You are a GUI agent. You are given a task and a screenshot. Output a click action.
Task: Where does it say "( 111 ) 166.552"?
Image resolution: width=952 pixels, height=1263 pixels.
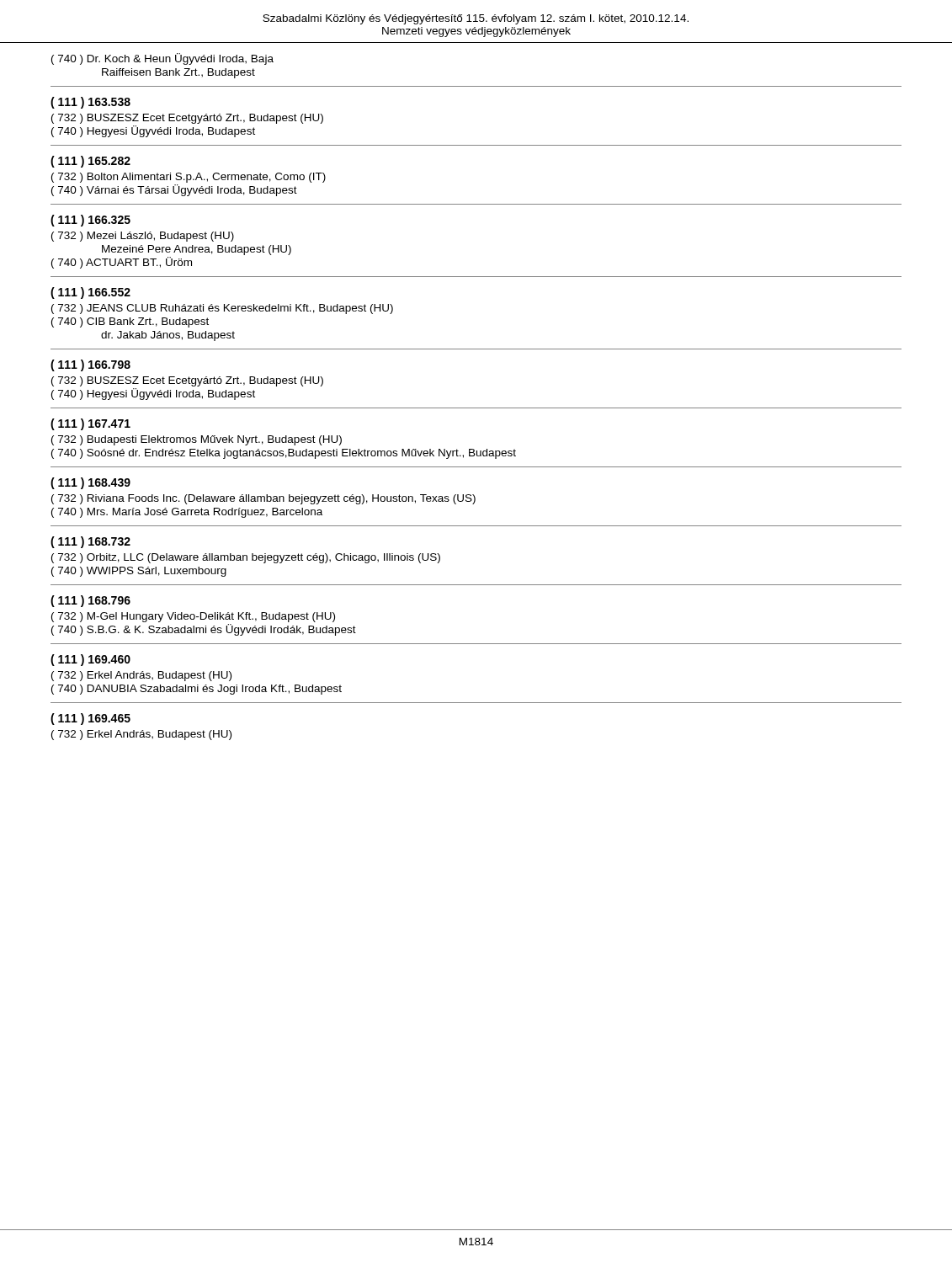point(90,292)
